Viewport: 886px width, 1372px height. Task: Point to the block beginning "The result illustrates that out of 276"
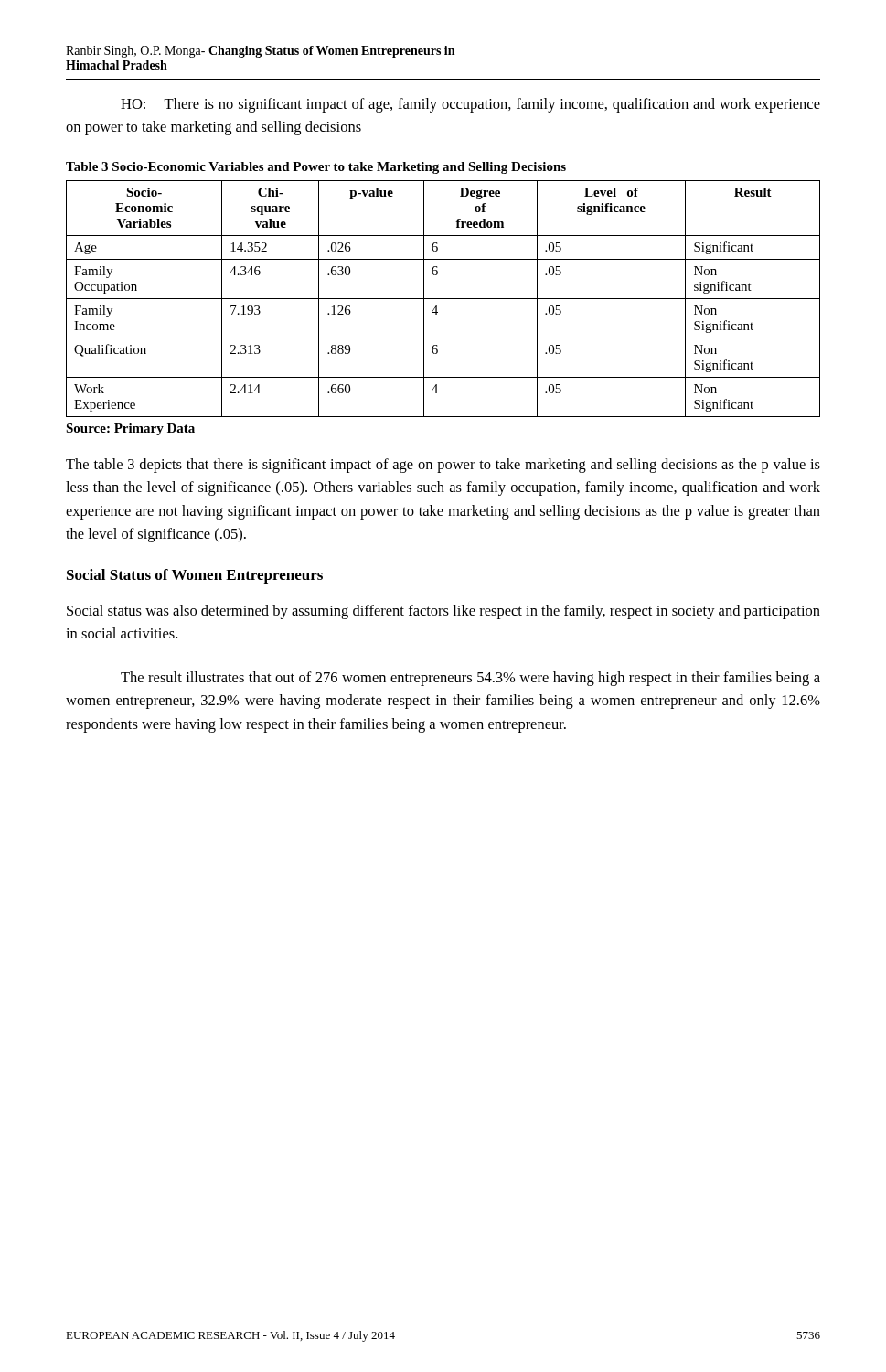(443, 701)
